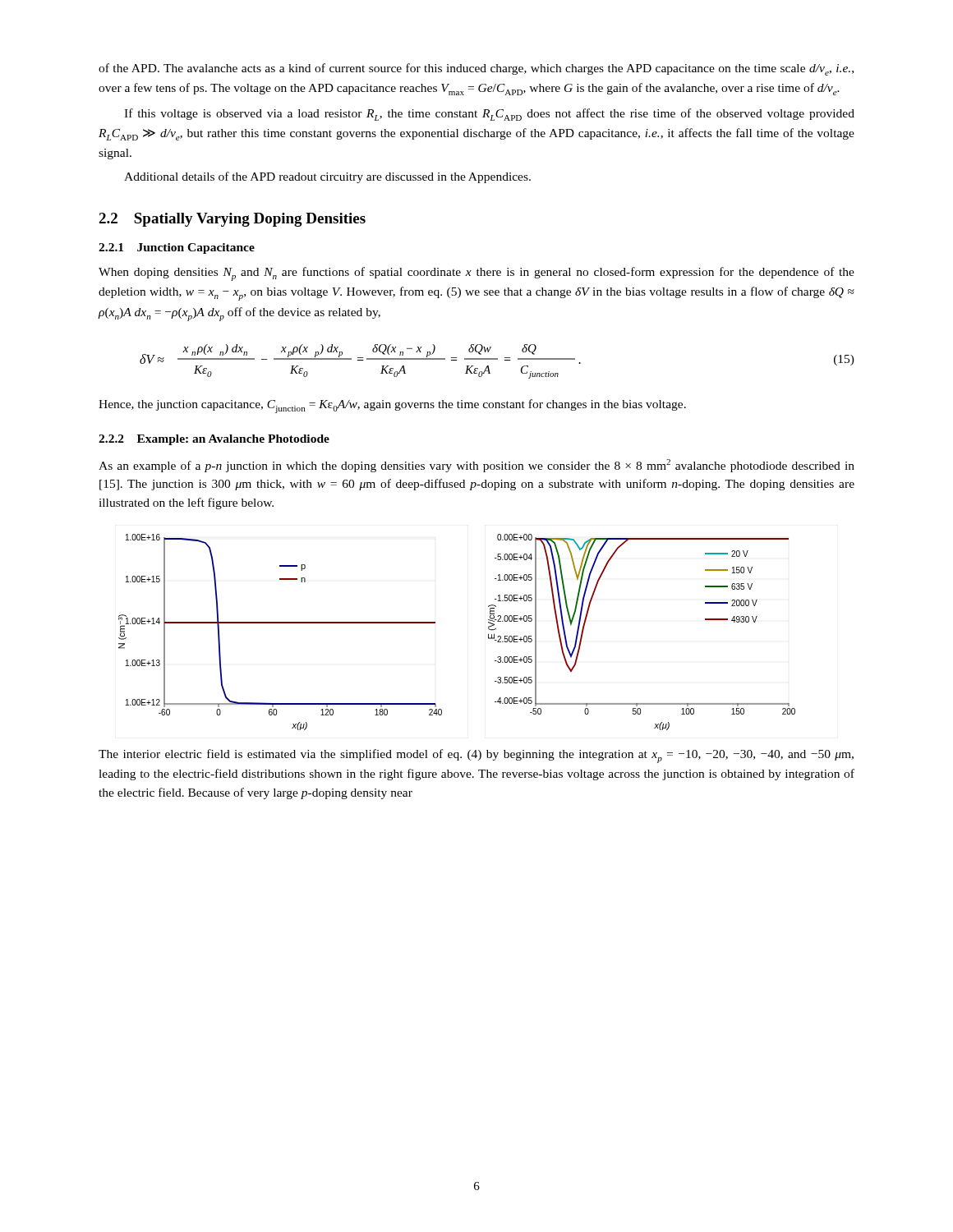Locate the text block that reads "As an example of a p-n"
The width and height of the screenshot is (953, 1232).
(x=476, y=483)
